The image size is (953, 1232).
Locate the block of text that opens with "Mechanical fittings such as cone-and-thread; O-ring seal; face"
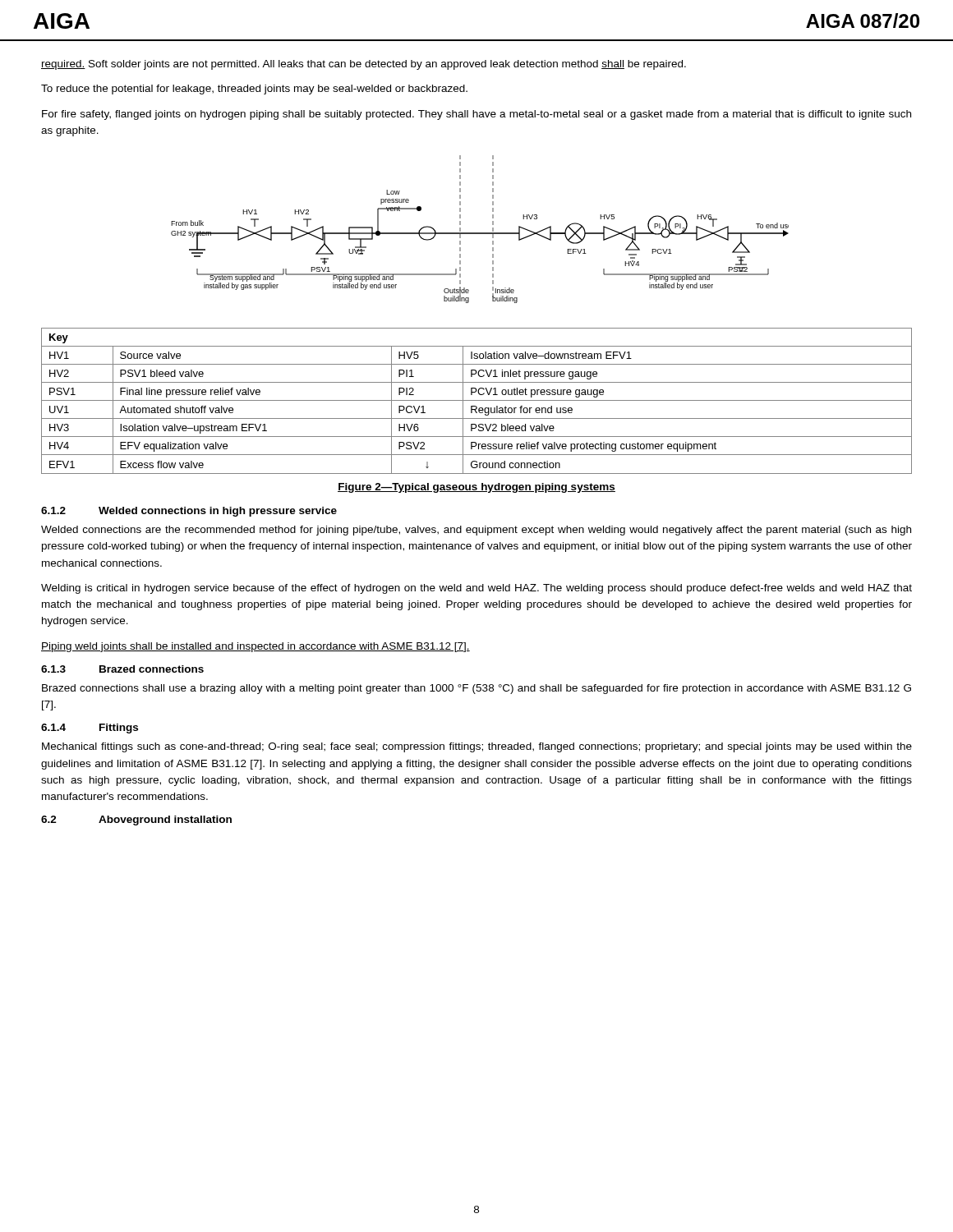pyautogui.click(x=476, y=771)
